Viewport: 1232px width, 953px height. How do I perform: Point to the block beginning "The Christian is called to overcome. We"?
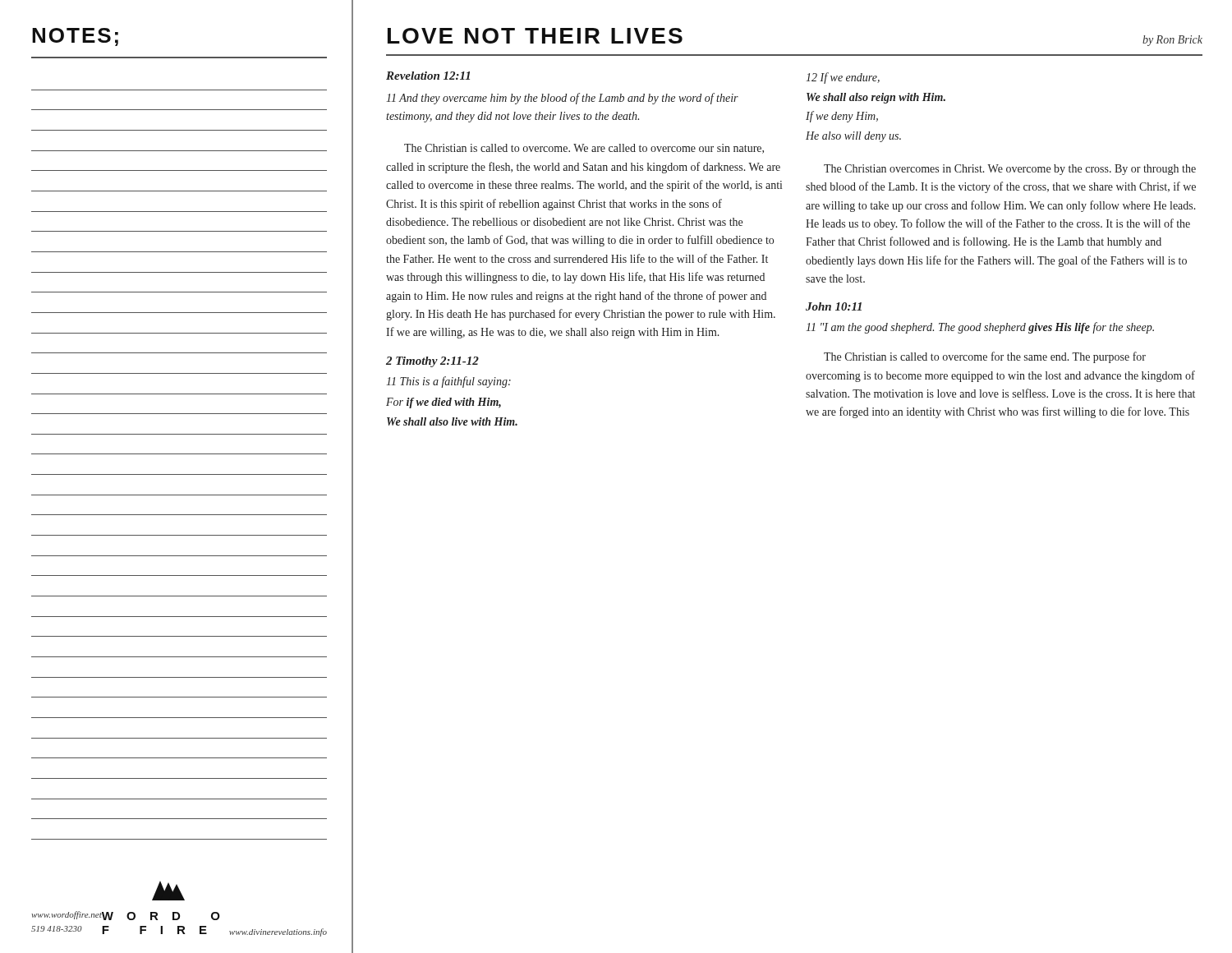click(584, 241)
